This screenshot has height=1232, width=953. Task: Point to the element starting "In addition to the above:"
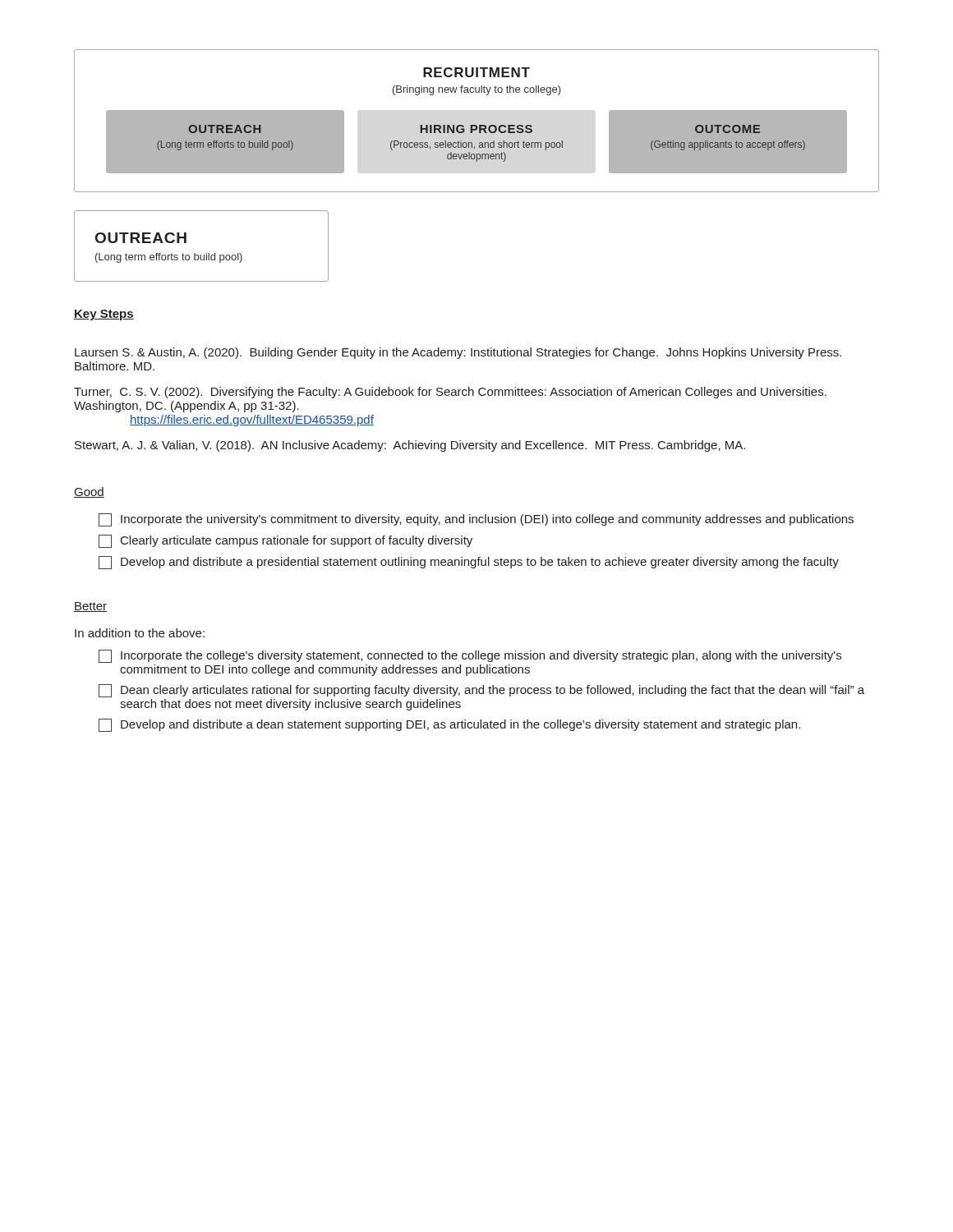[140, 633]
